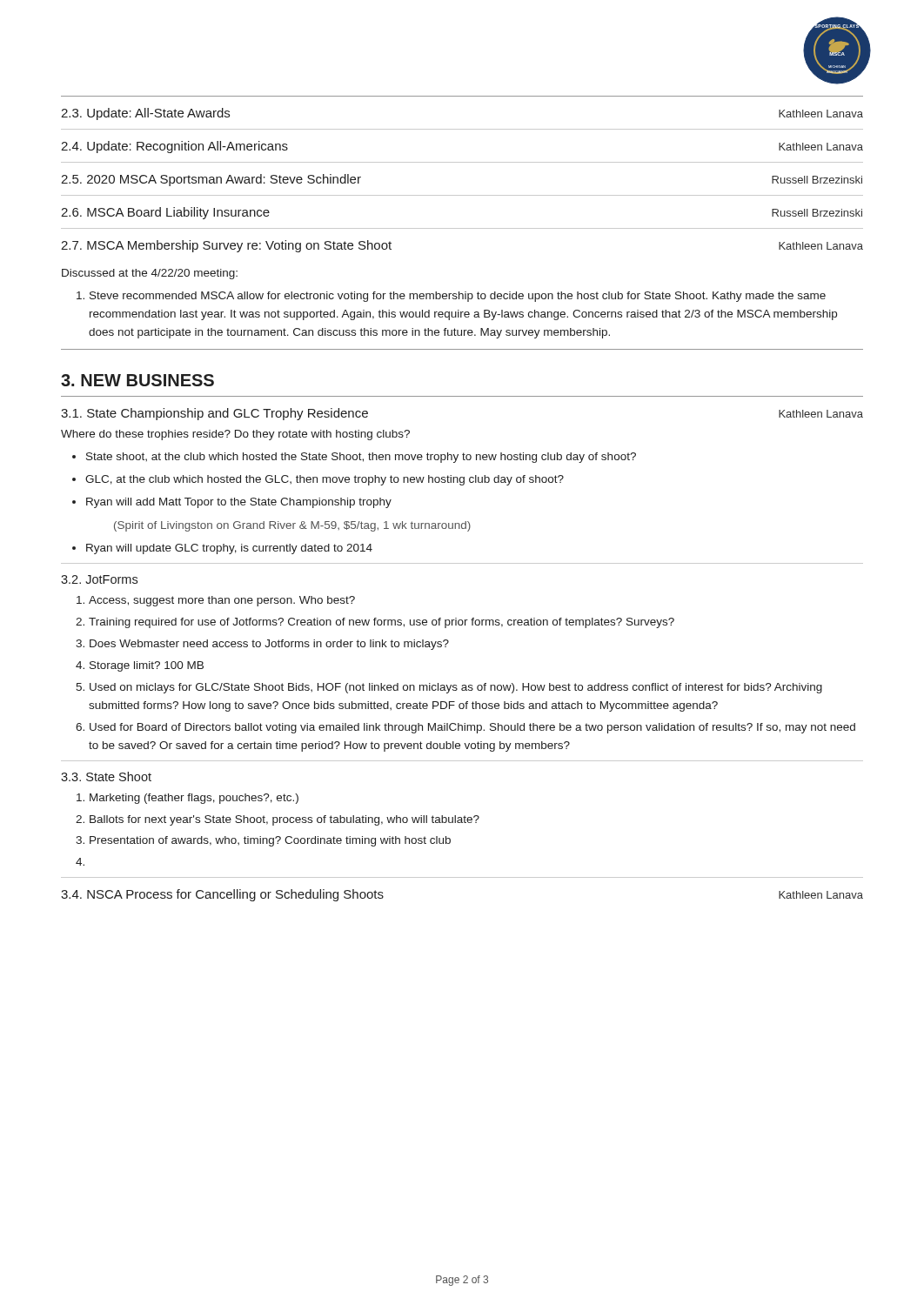Find the list item that reads "Presentation of awards, who,"
This screenshot has height=1305, width=924.
point(270,840)
